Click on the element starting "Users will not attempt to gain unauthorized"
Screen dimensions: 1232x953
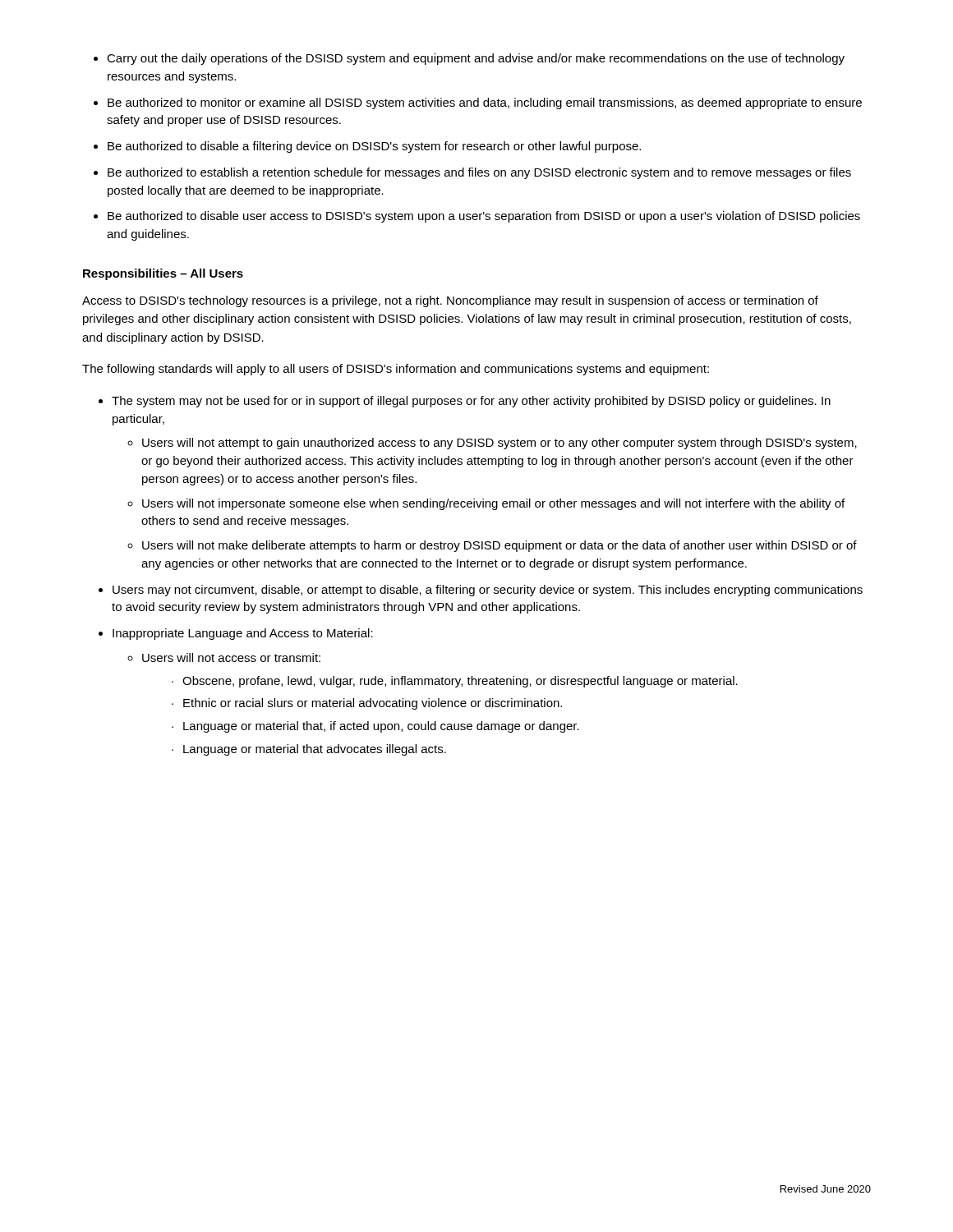pos(499,460)
